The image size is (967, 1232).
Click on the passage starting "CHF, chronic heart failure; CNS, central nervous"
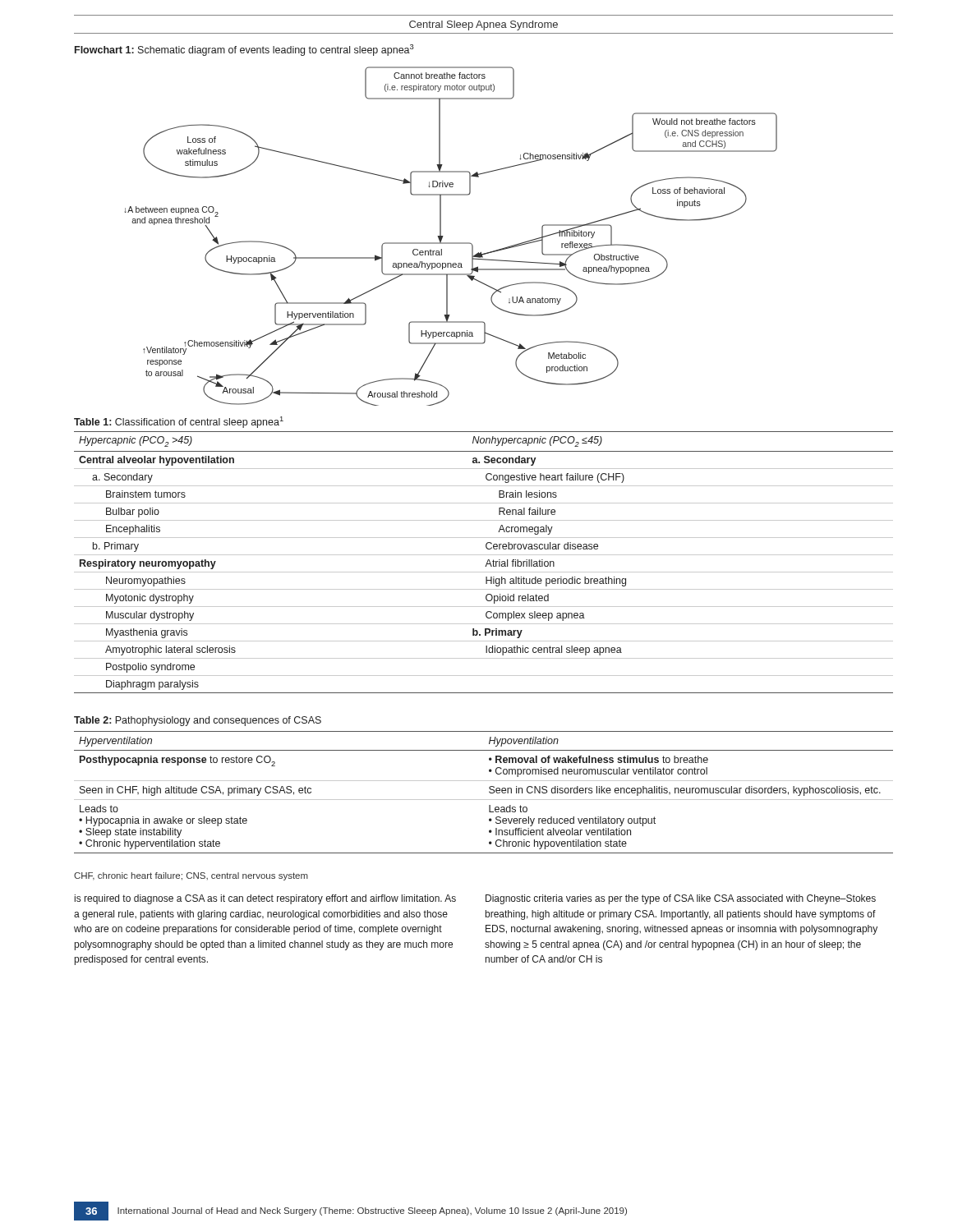pos(191,876)
